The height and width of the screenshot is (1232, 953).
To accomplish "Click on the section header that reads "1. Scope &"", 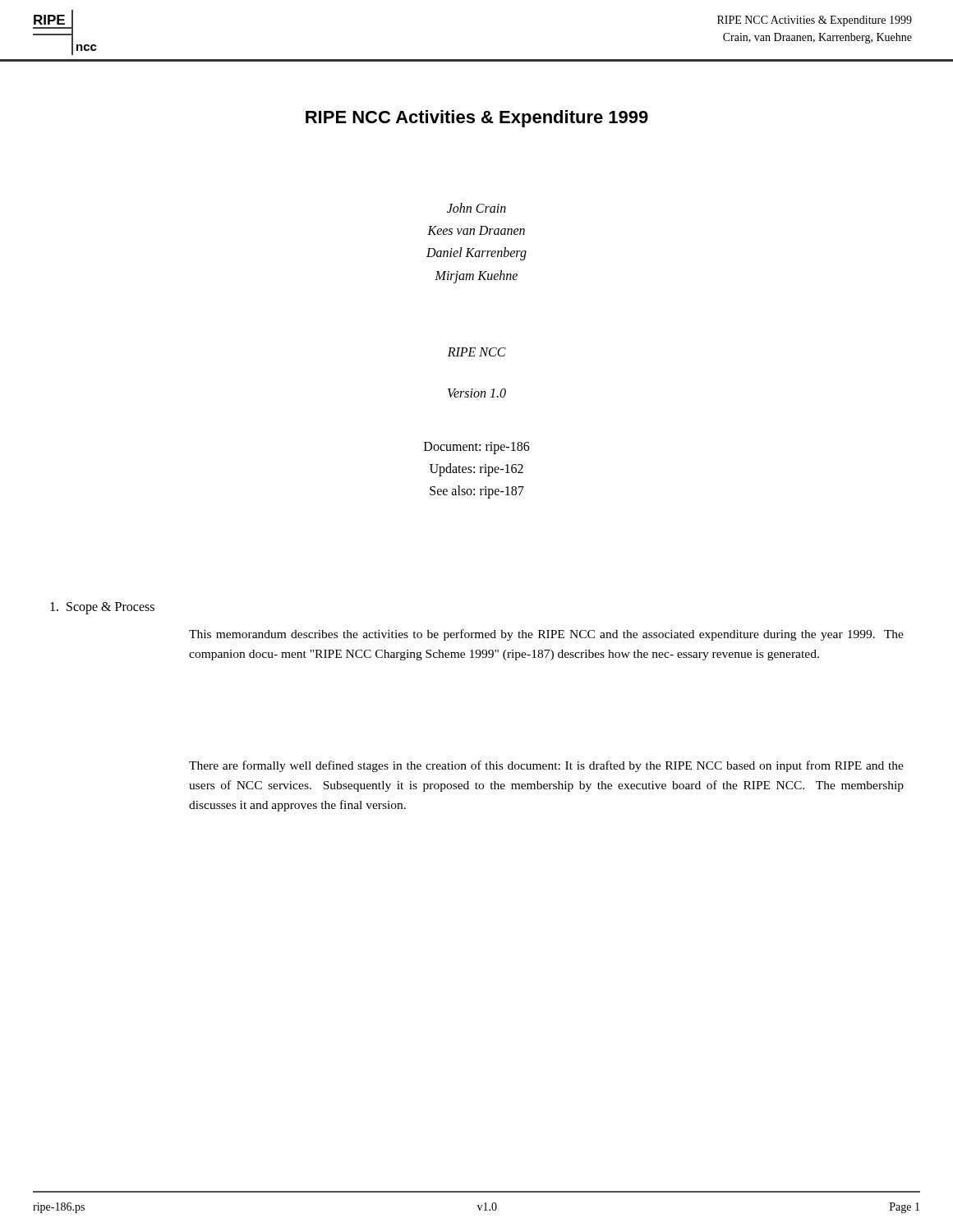I will [102, 607].
